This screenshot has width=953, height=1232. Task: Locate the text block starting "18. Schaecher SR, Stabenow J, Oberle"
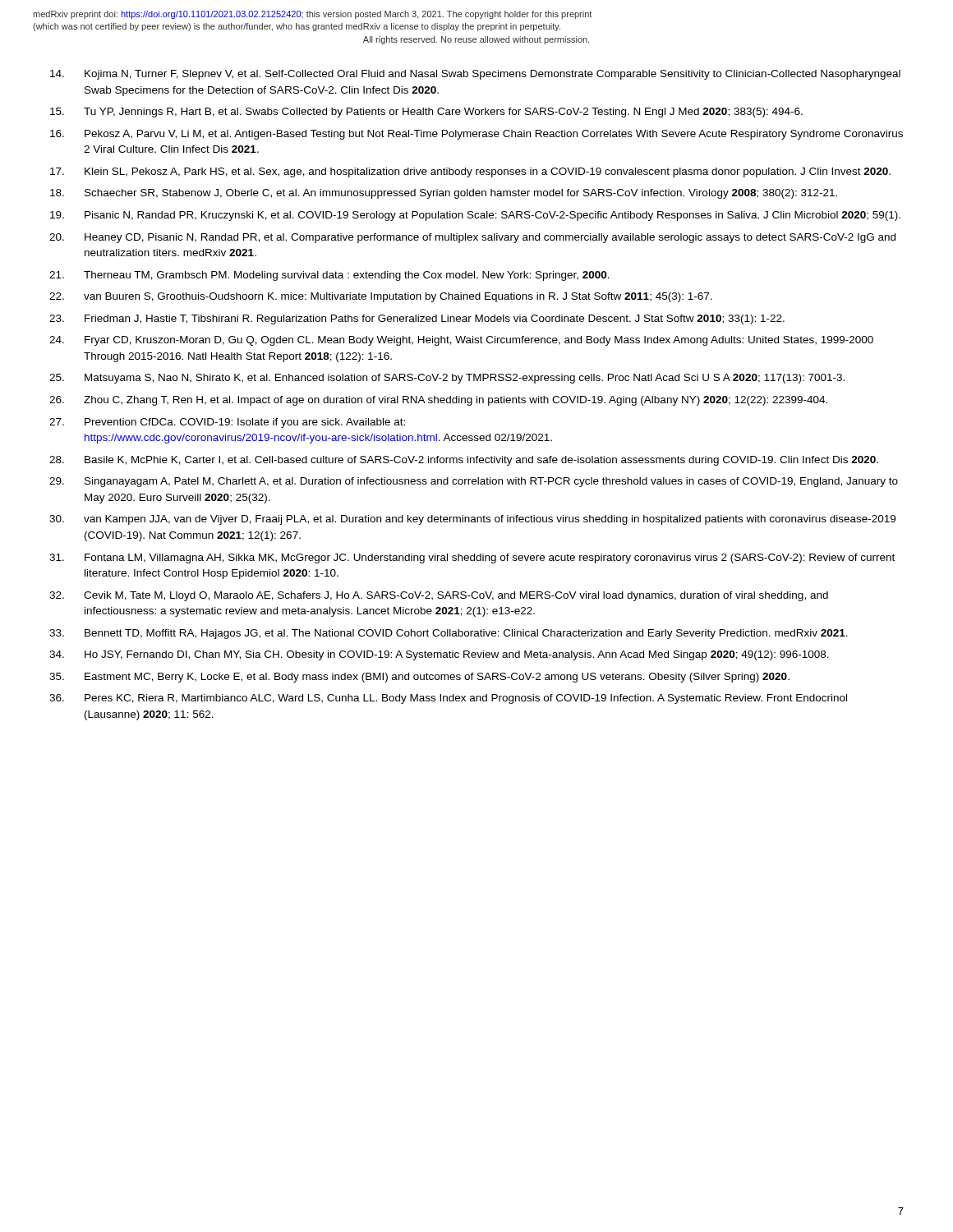pyautogui.click(x=476, y=193)
